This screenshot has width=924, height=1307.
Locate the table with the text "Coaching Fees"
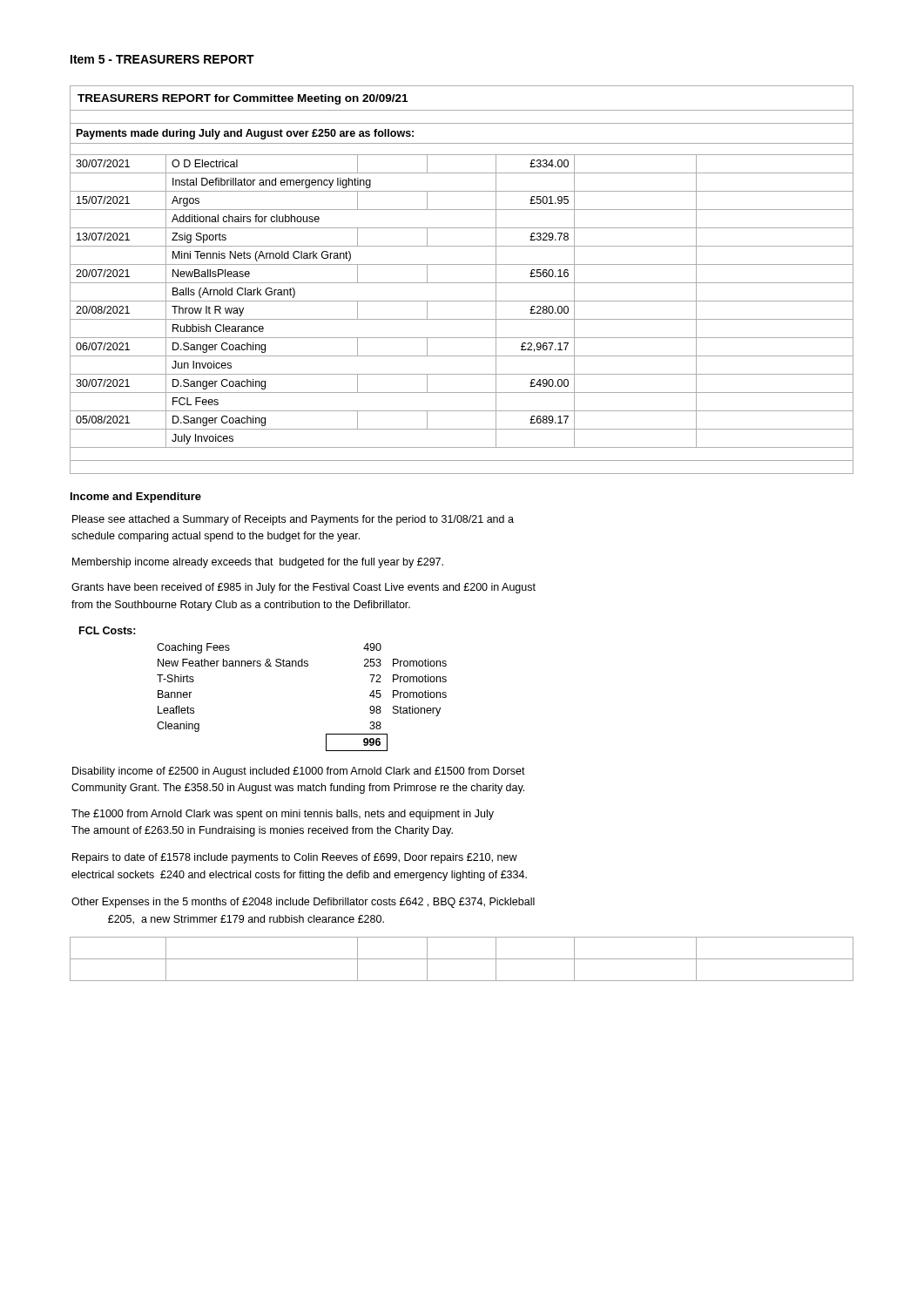coord(462,687)
